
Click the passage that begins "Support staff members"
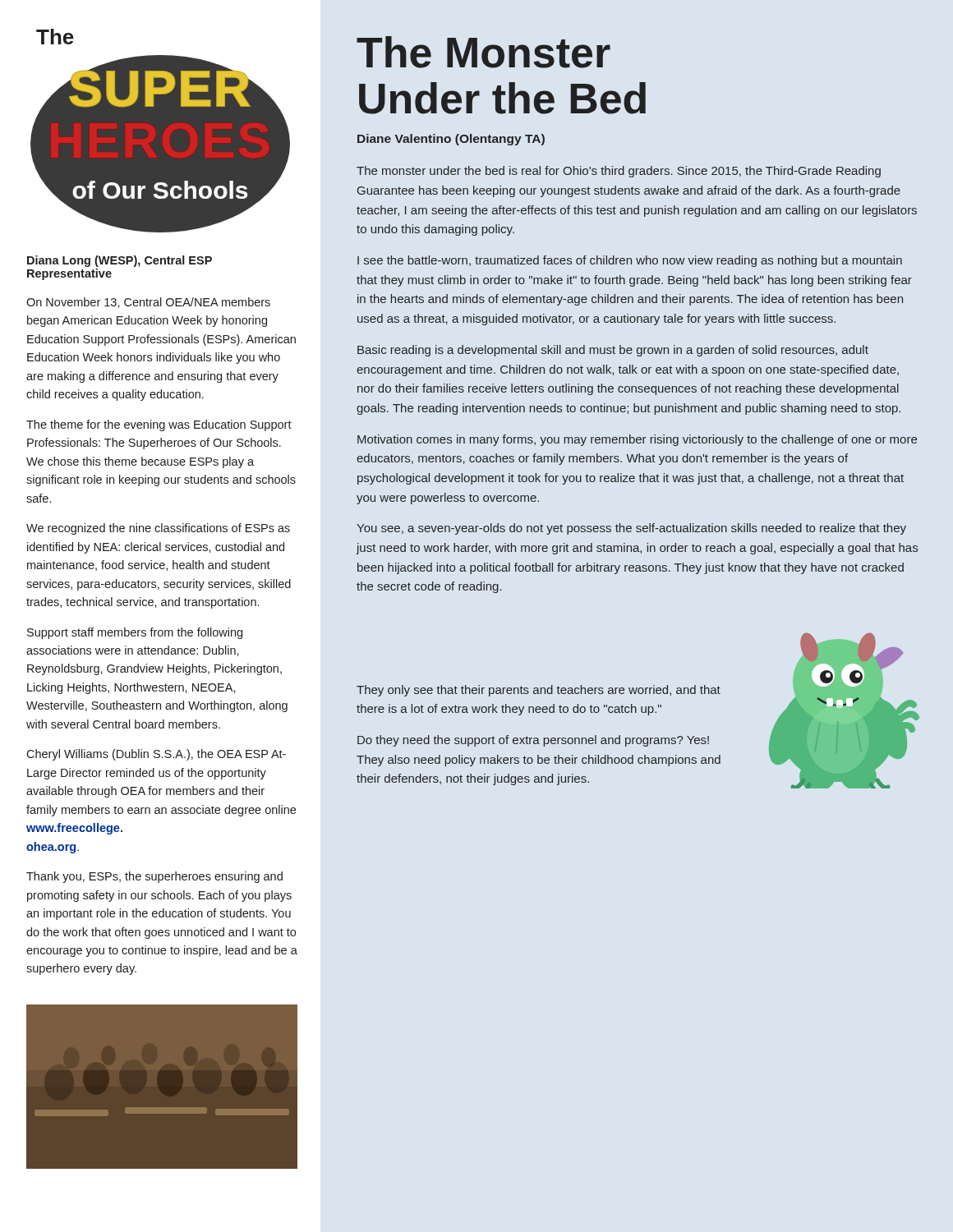click(157, 678)
